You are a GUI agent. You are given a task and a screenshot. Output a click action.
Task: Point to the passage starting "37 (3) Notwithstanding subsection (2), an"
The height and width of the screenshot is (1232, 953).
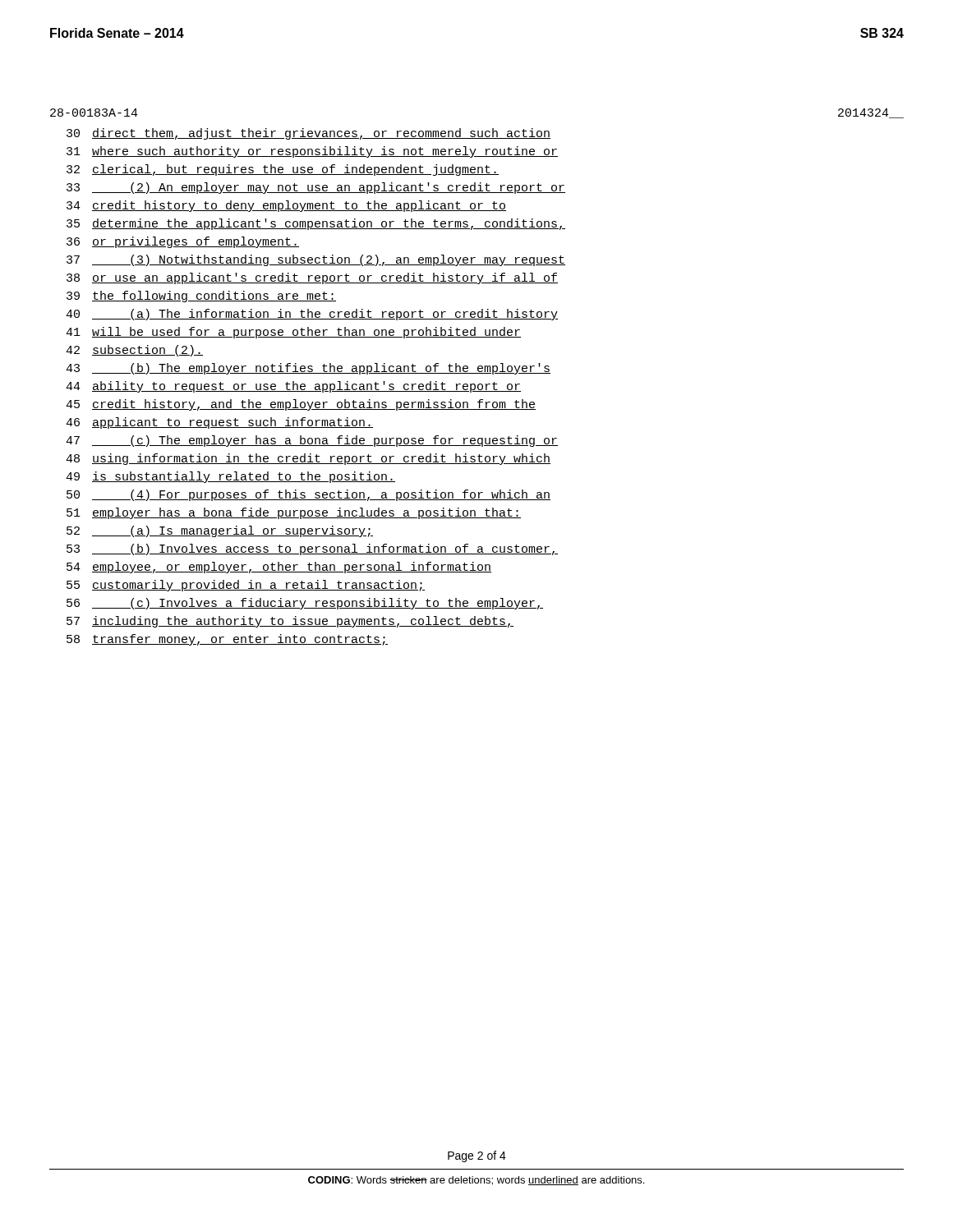[476, 261]
